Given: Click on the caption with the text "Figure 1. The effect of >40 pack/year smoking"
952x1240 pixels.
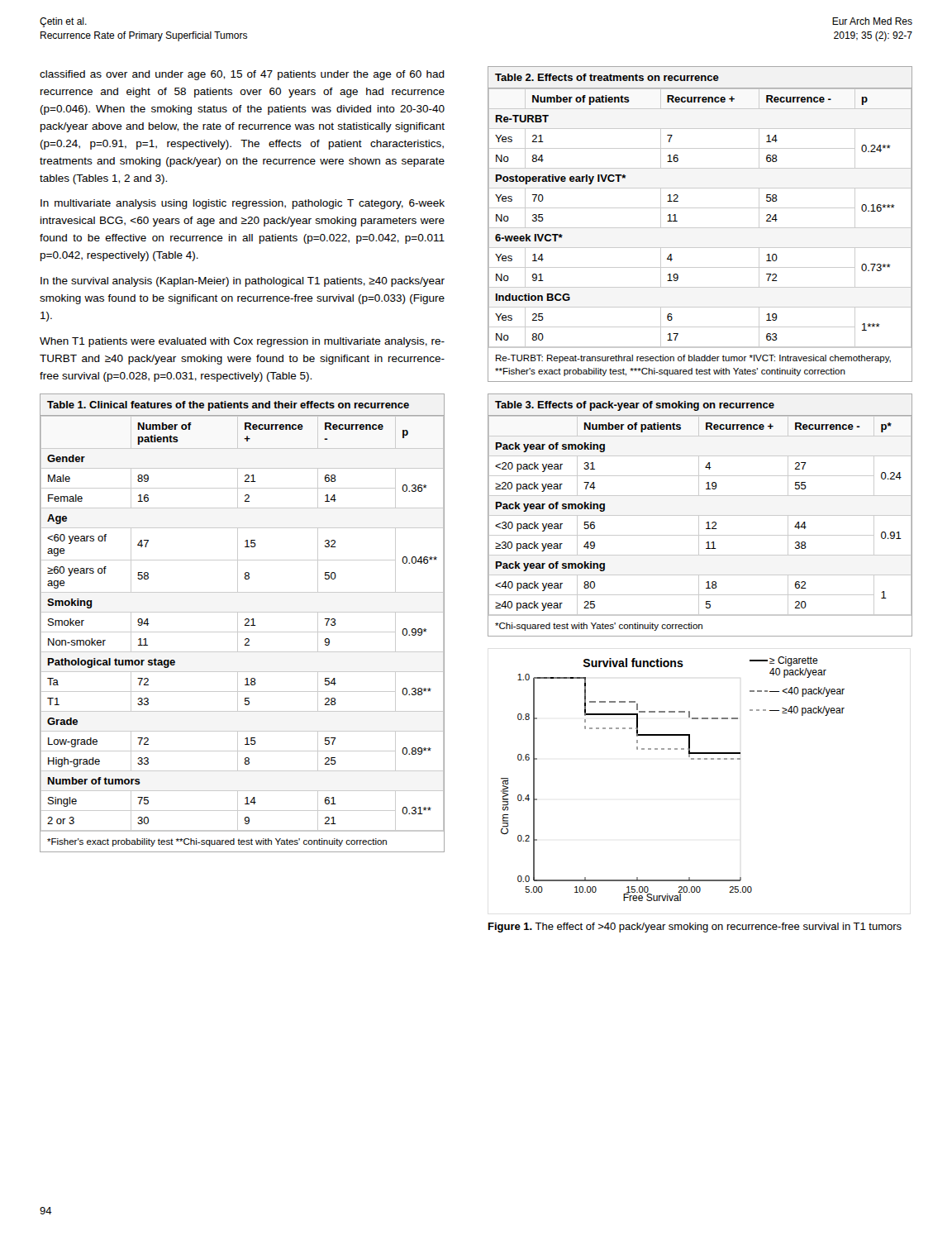Looking at the screenshot, I should 695,927.
